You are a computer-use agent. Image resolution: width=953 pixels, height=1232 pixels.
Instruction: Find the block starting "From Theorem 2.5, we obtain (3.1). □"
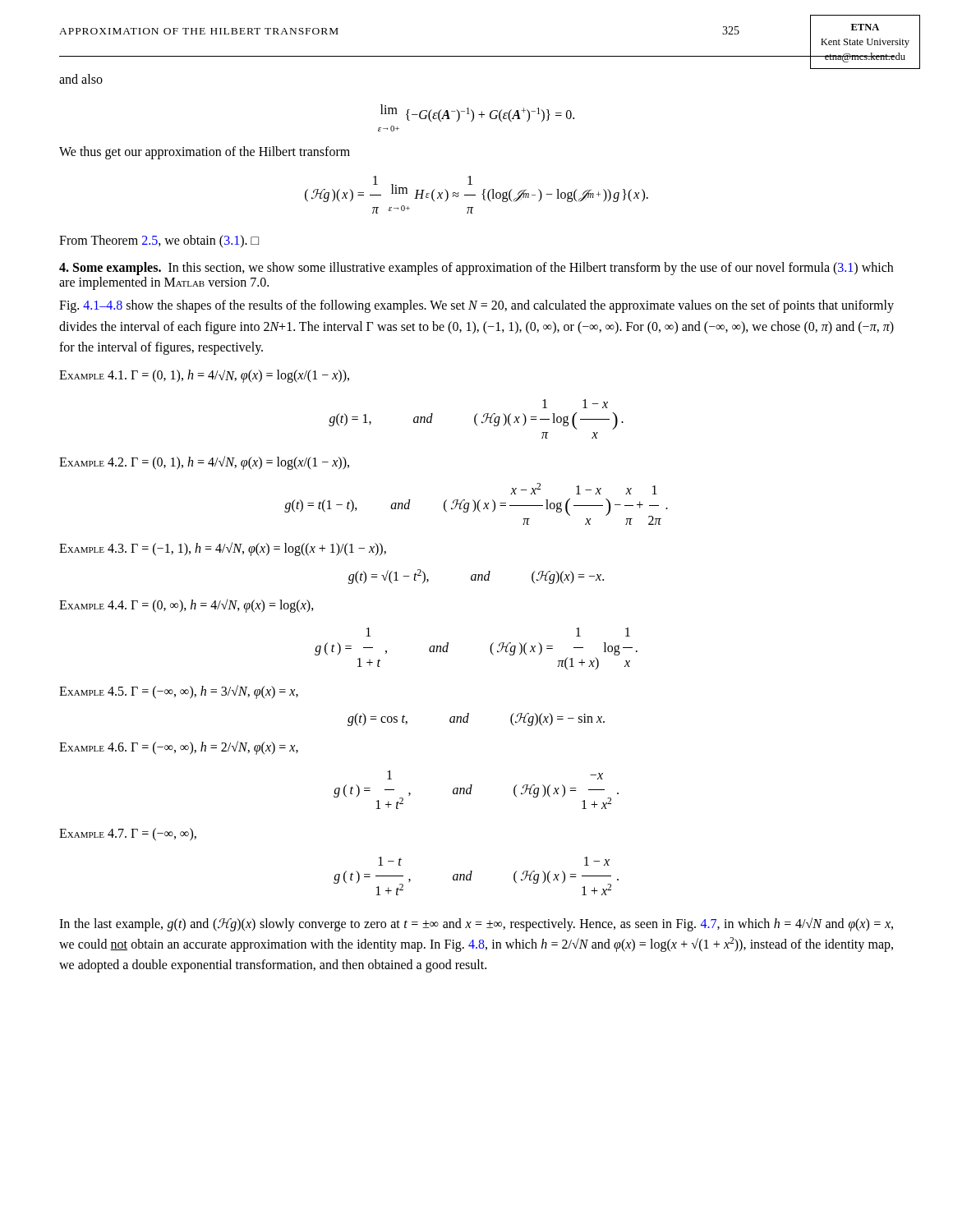[159, 241]
